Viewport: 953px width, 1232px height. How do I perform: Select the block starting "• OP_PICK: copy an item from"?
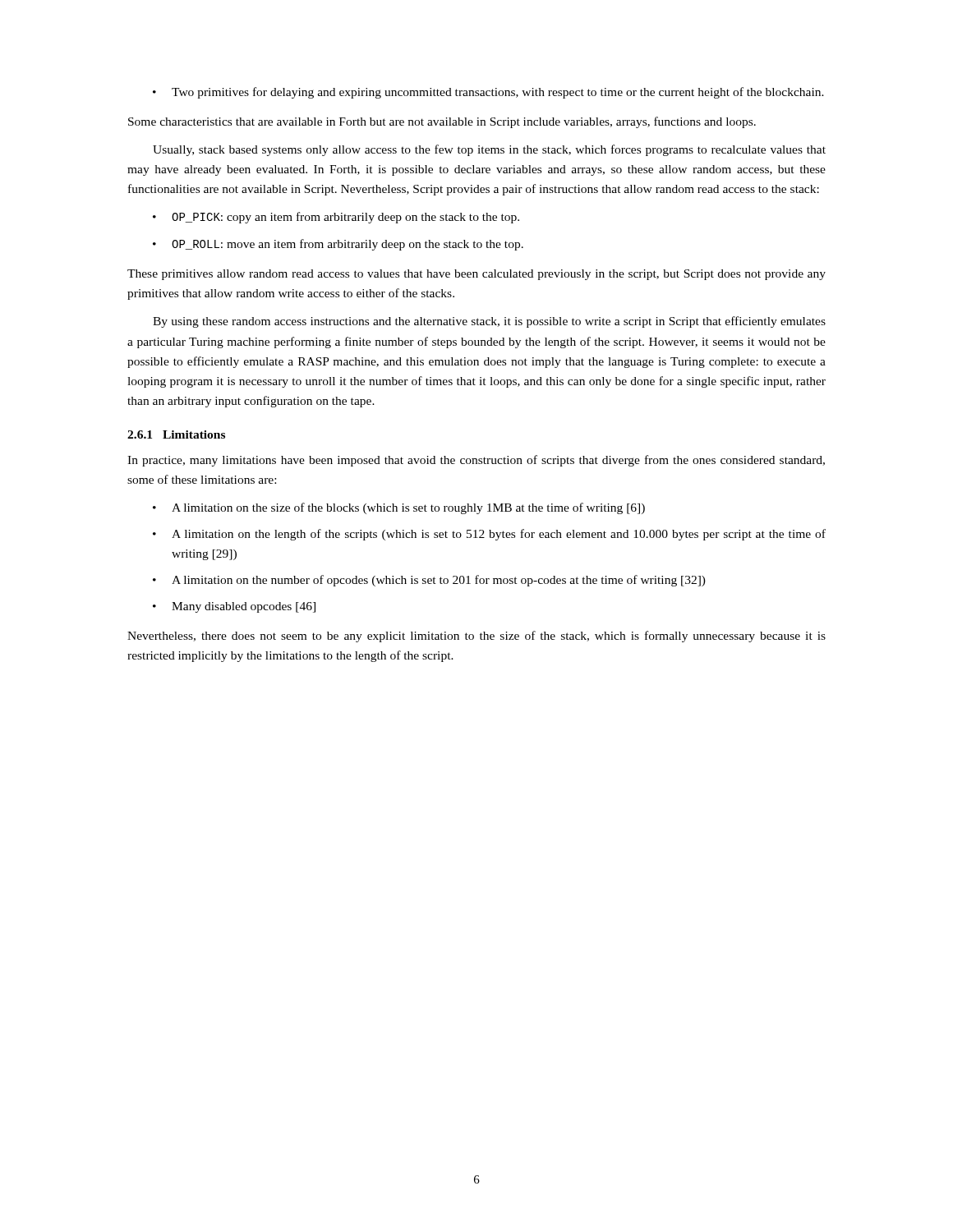[489, 217]
